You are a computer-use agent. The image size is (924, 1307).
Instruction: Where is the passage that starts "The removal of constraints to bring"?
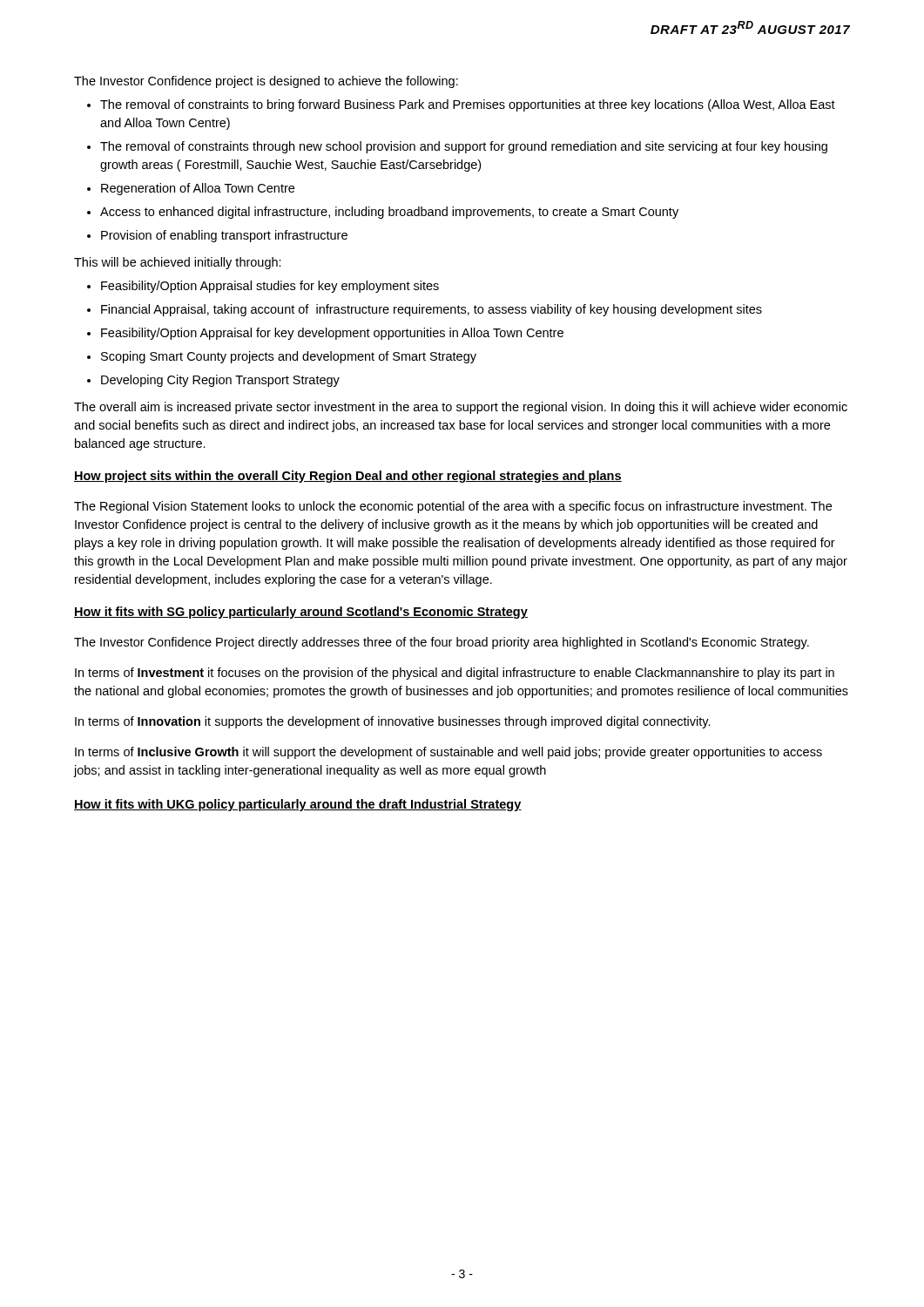coord(467,114)
